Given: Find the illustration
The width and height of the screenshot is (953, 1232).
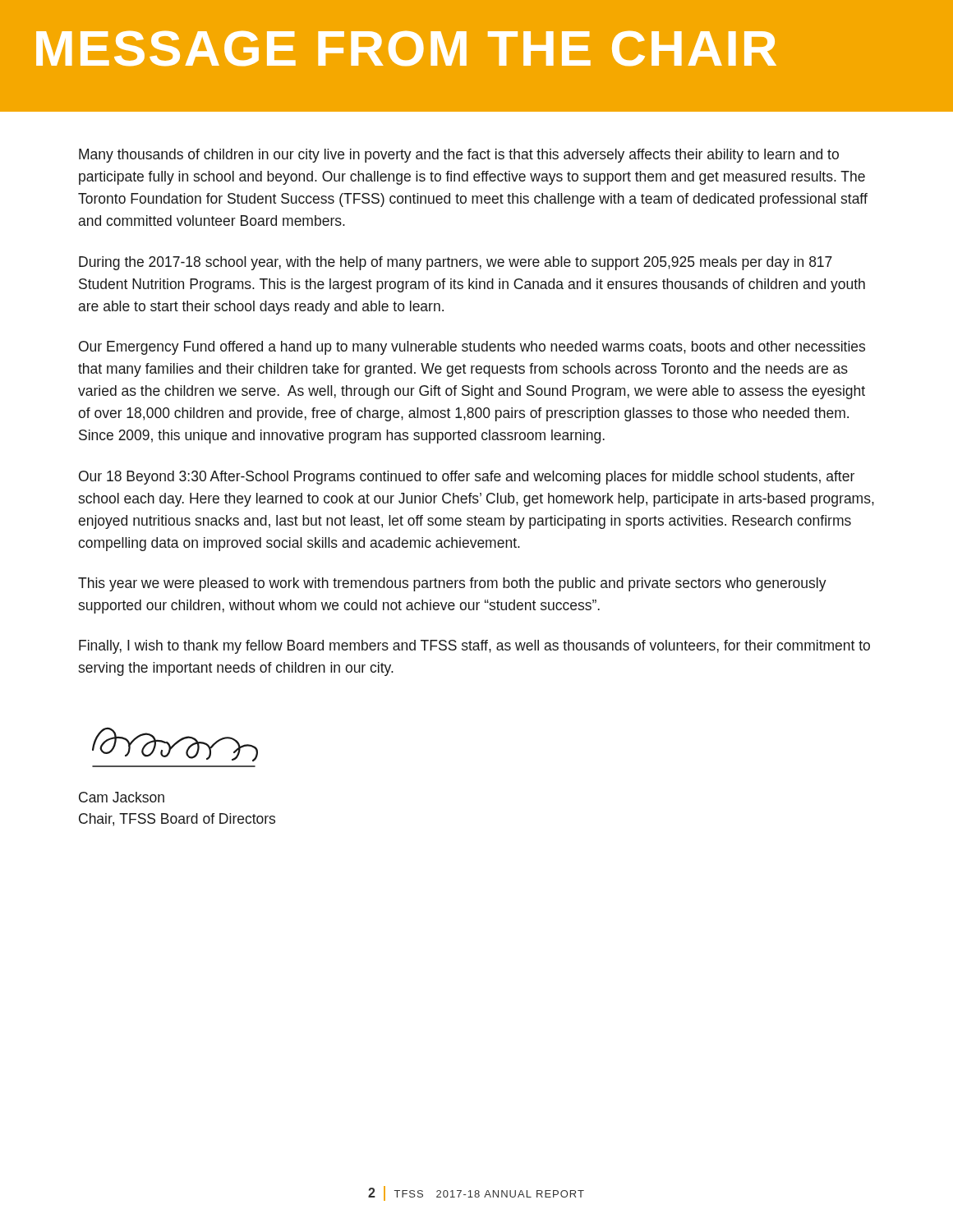Looking at the screenshot, I should [476, 741].
